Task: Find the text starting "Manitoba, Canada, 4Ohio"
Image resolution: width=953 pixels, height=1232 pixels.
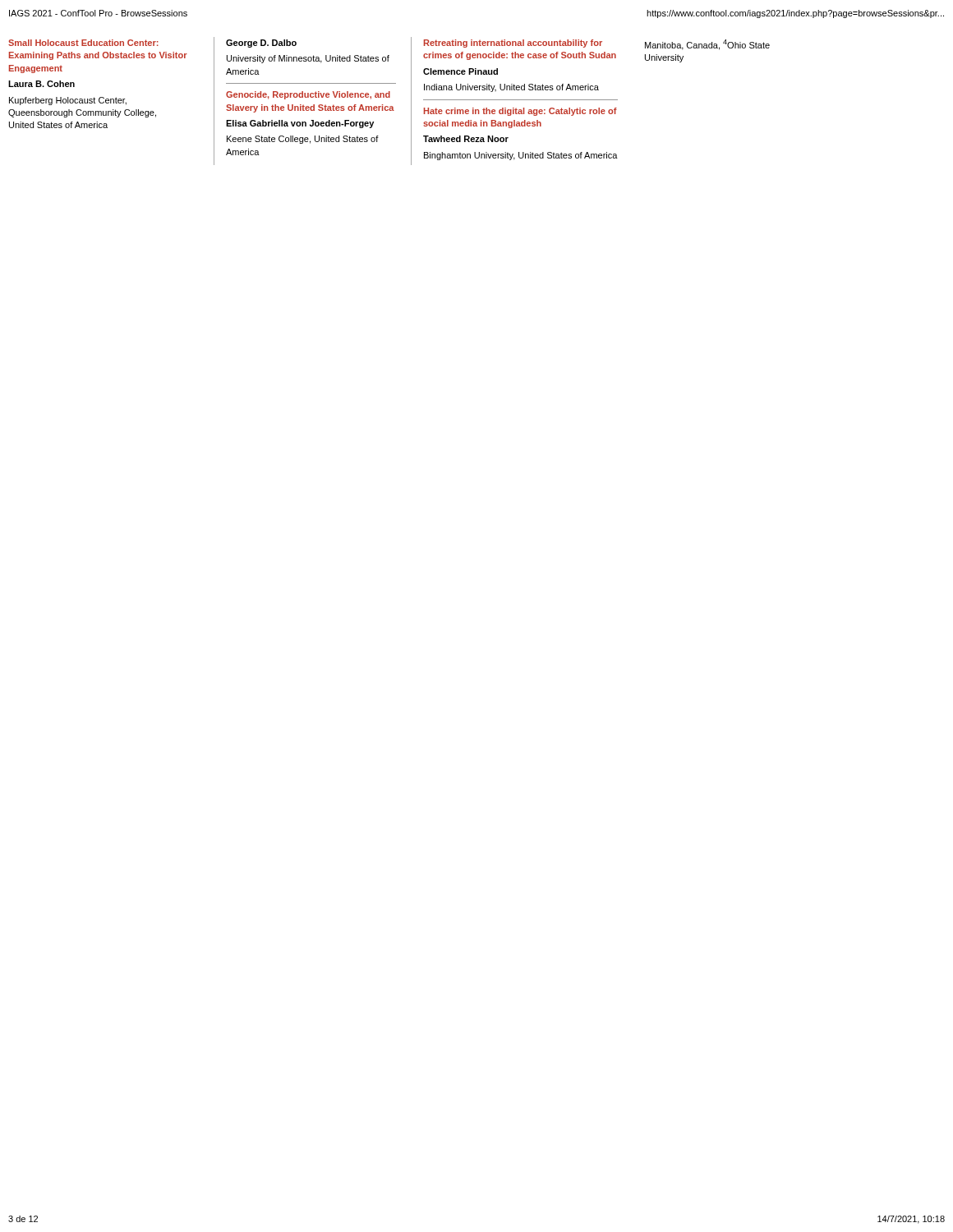Action: pos(721,51)
